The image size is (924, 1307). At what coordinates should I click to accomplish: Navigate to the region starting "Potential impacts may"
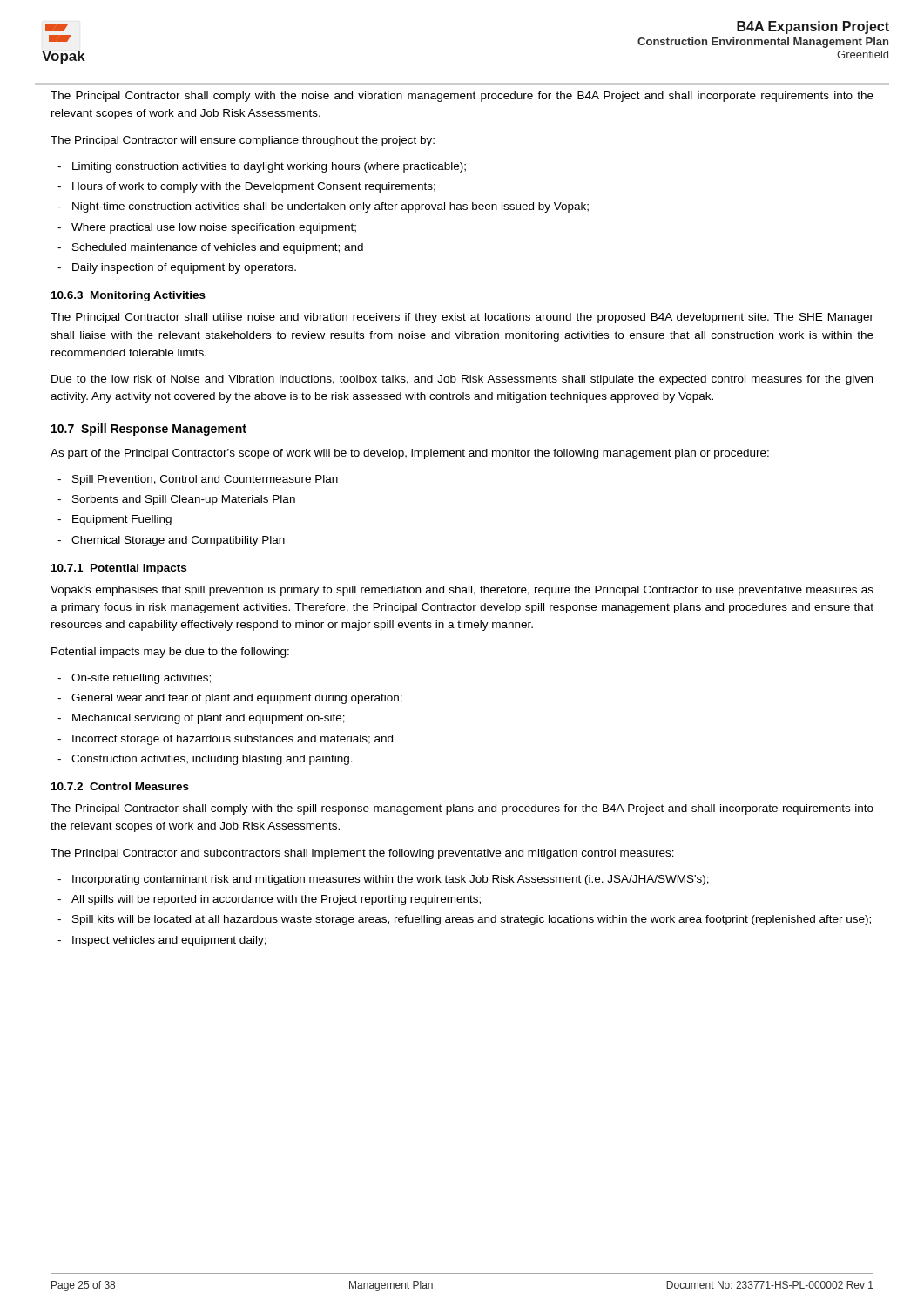[x=170, y=653]
